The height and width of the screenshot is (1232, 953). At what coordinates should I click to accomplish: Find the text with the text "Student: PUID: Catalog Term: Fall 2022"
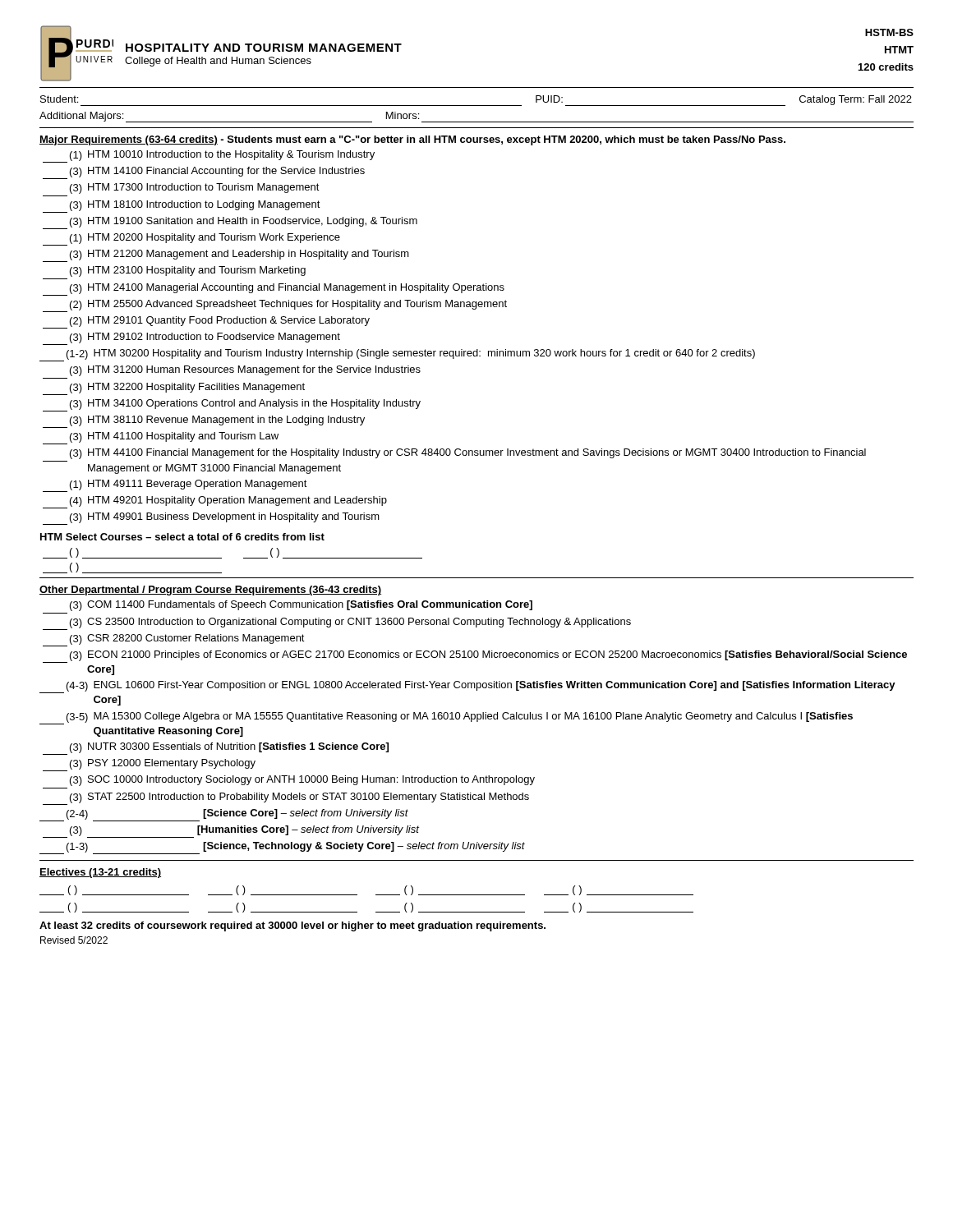476,99
